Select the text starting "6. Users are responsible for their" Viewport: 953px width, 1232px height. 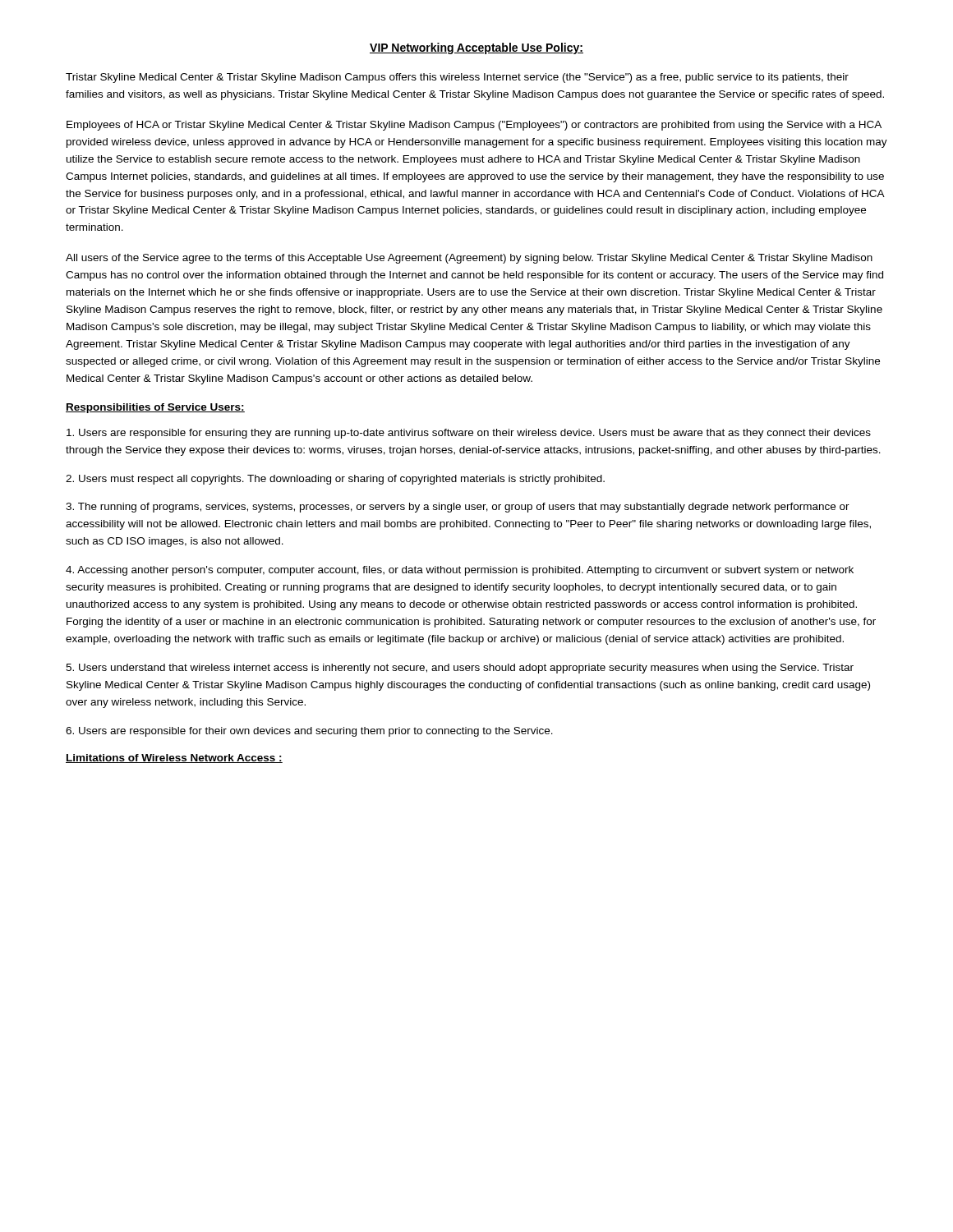[x=310, y=730]
